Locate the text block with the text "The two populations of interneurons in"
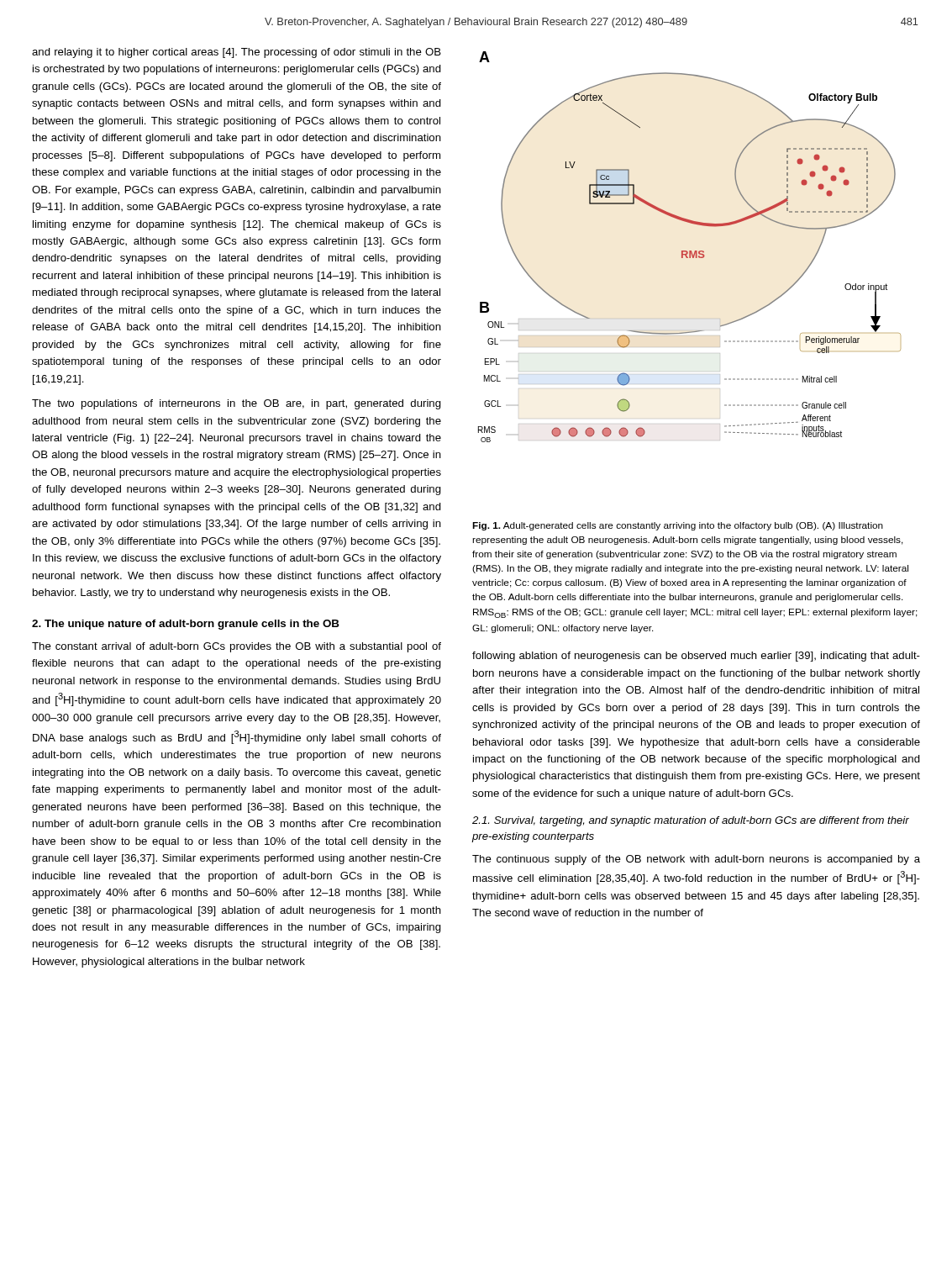This screenshot has height=1261, width=952. [x=237, y=498]
